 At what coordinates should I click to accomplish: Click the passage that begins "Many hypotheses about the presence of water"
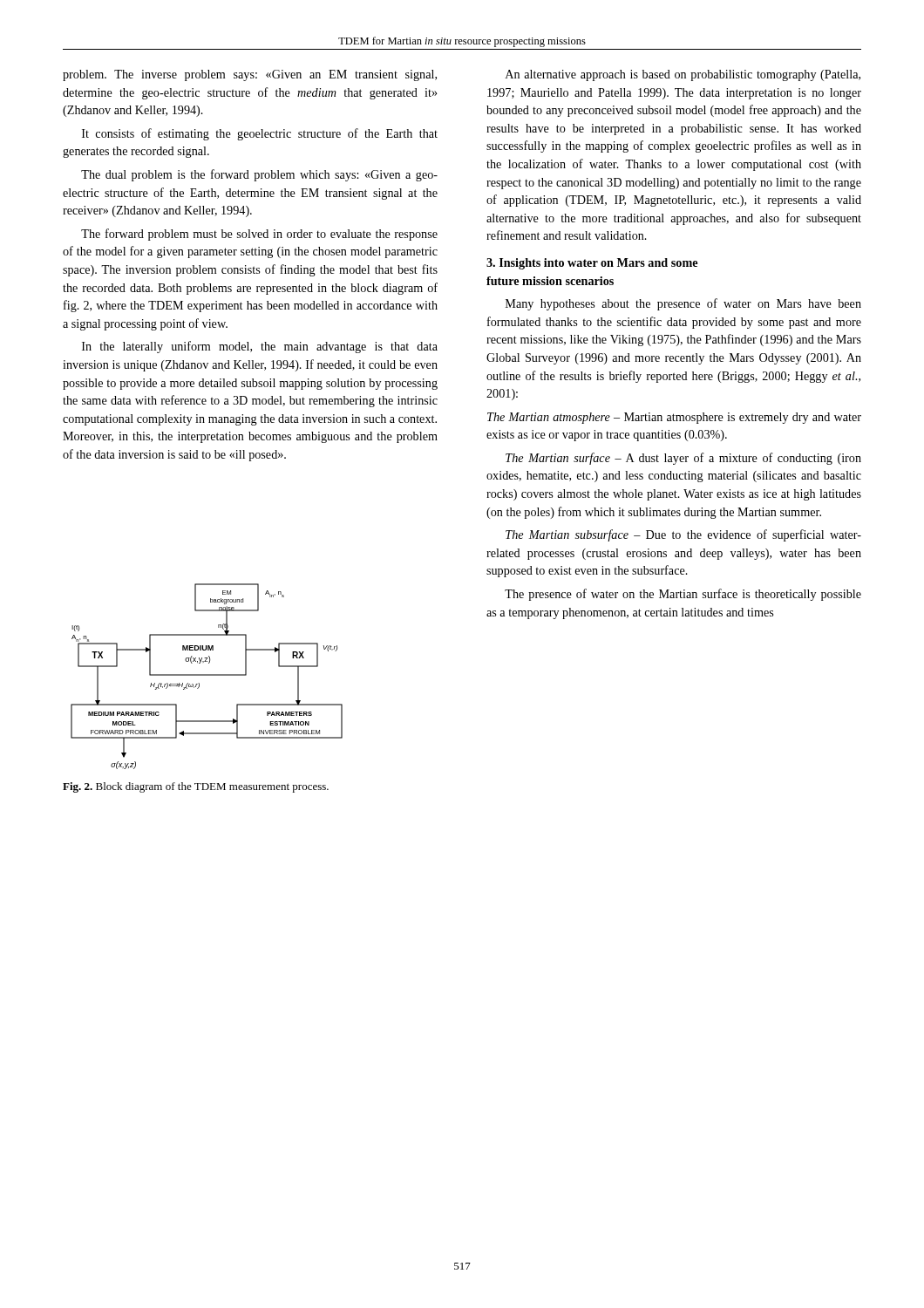point(674,349)
